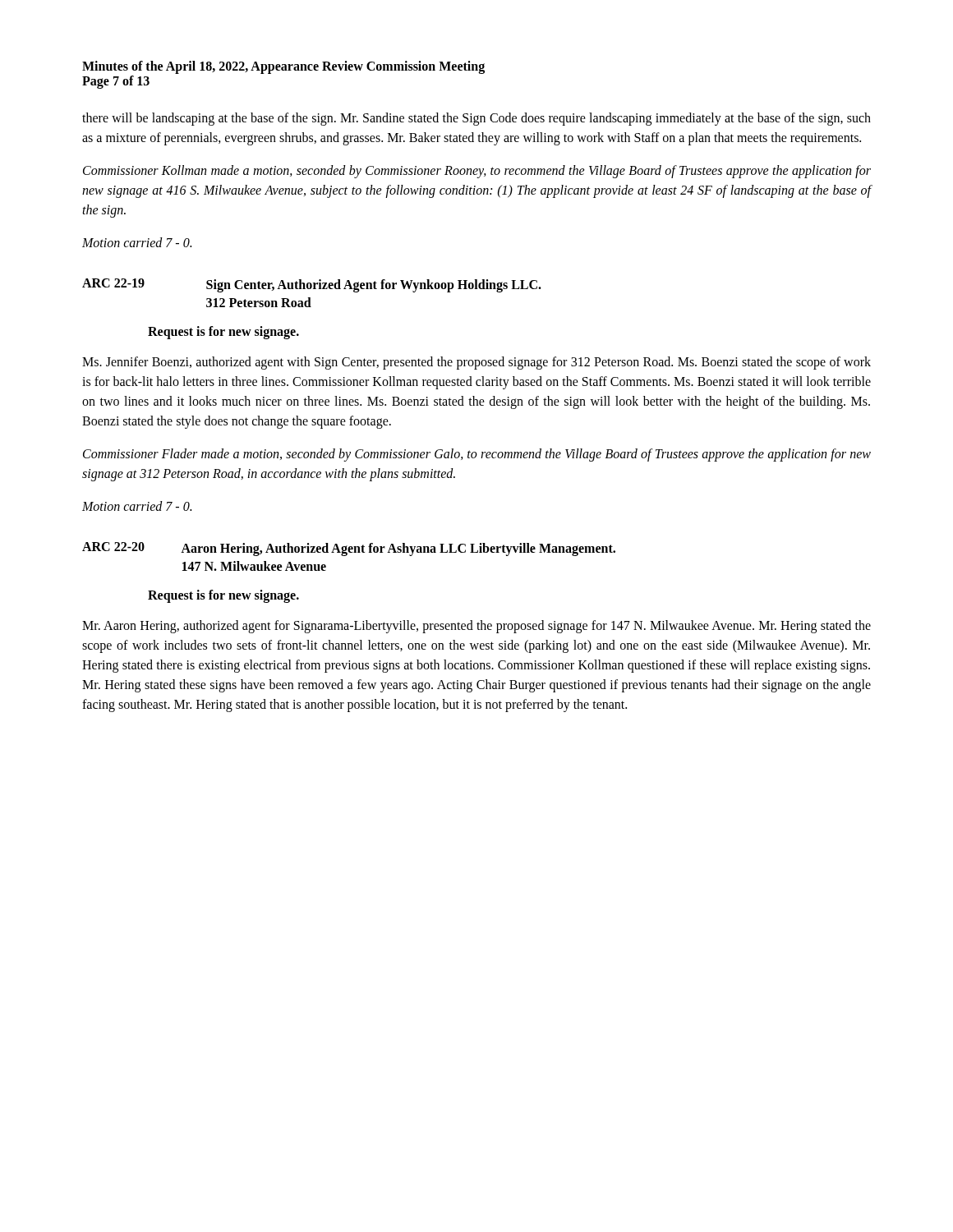This screenshot has width=953, height=1232.
Task: Click the passage that begins "Commissioner Flader made a motion, seconded by"
Action: click(x=476, y=463)
